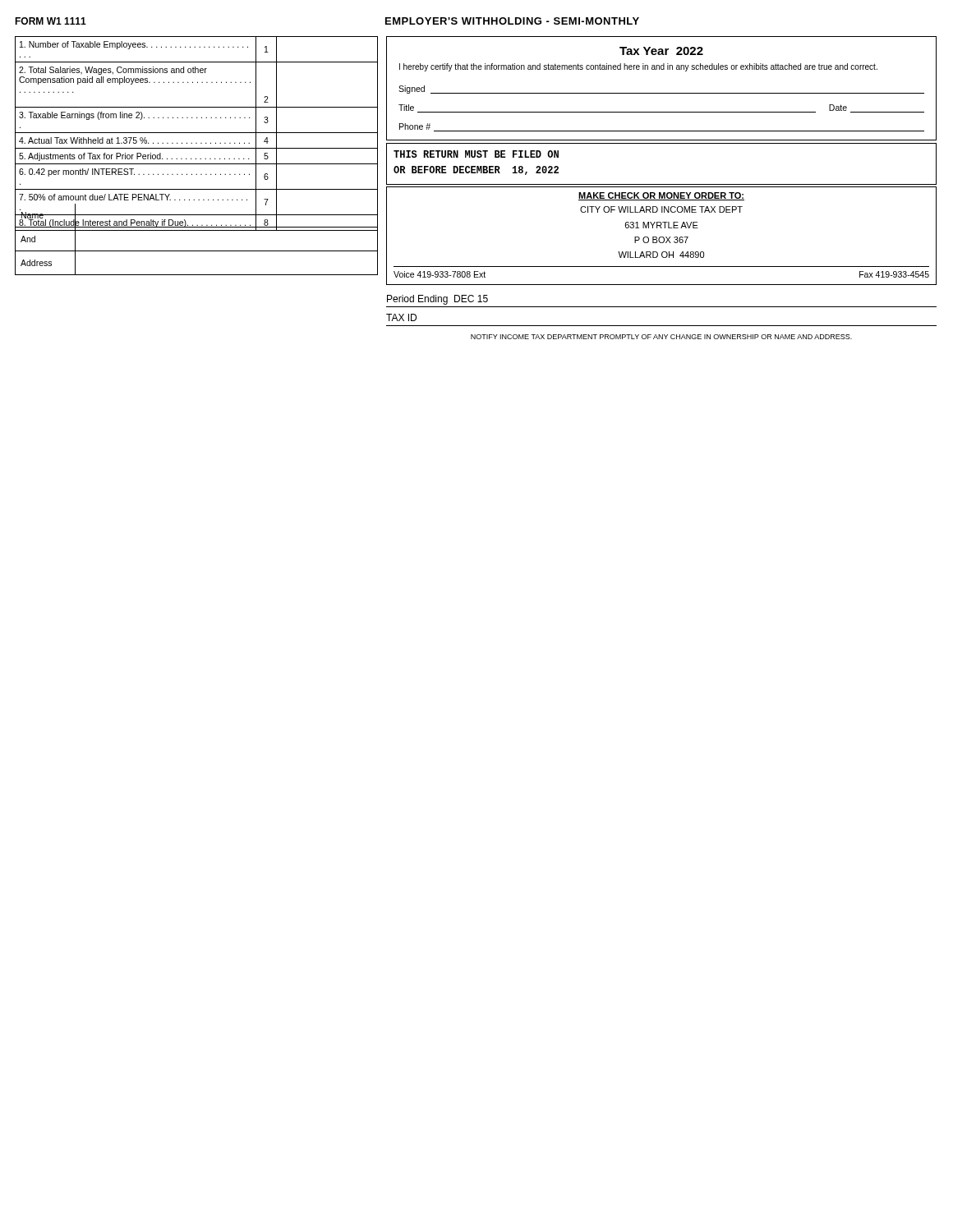This screenshot has height=1232, width=953.
Task: Locate the title
Action: click(661, 51)
